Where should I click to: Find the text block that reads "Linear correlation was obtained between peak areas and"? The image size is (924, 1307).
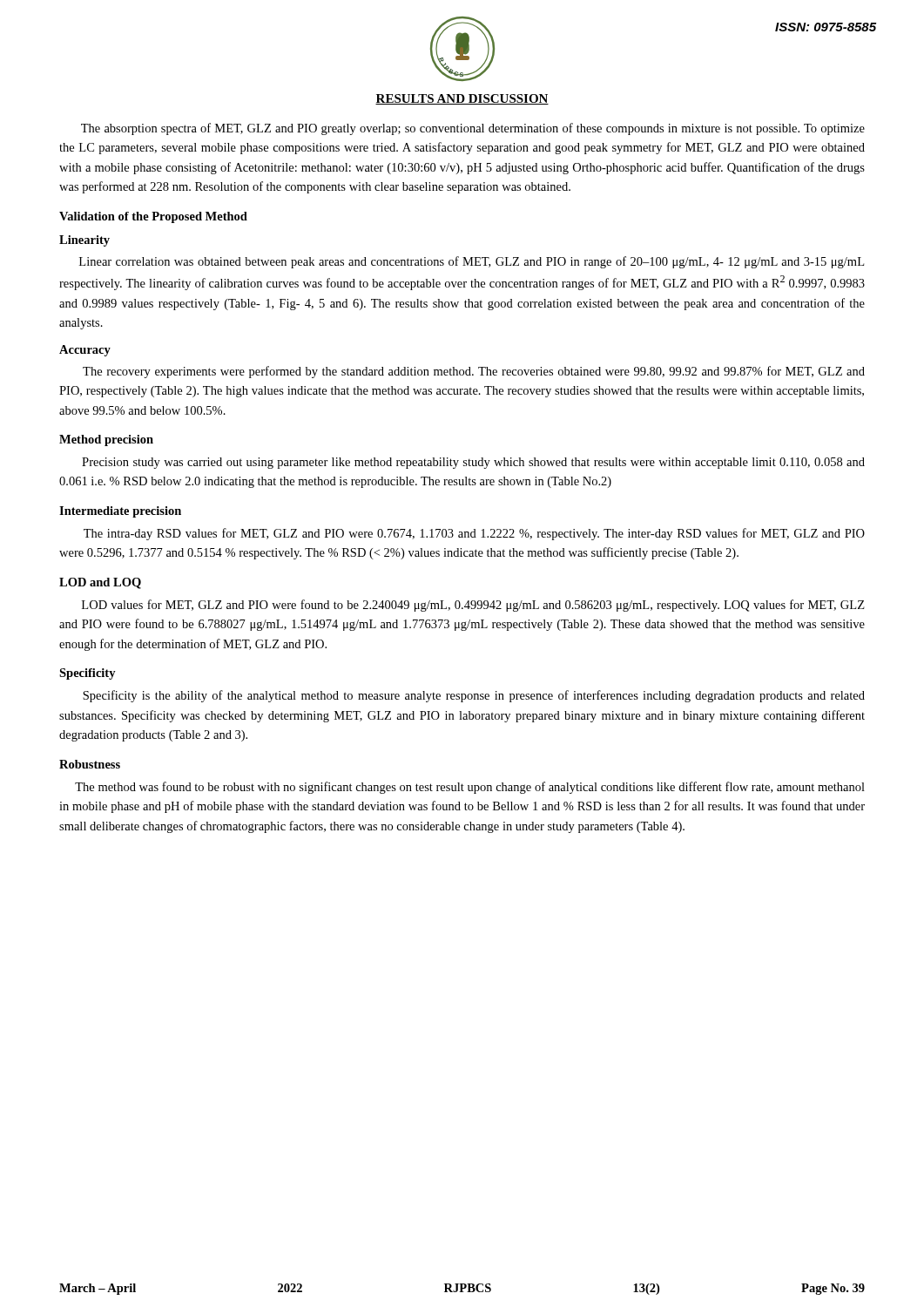click(462, 292)
